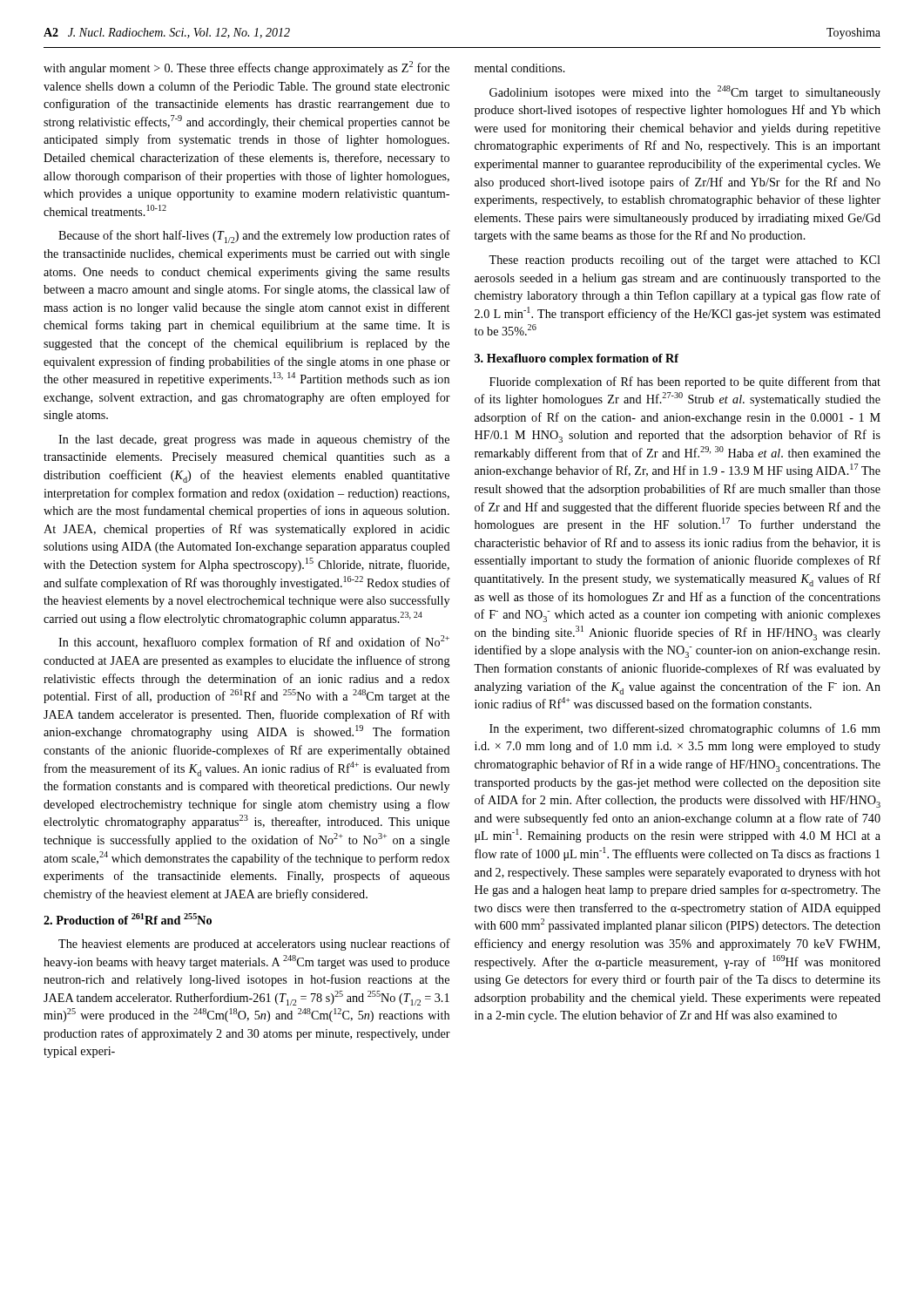
Task: Navigate to the element starting "mental conditions."
Action: pyautogui.click(x=520, y=68)
